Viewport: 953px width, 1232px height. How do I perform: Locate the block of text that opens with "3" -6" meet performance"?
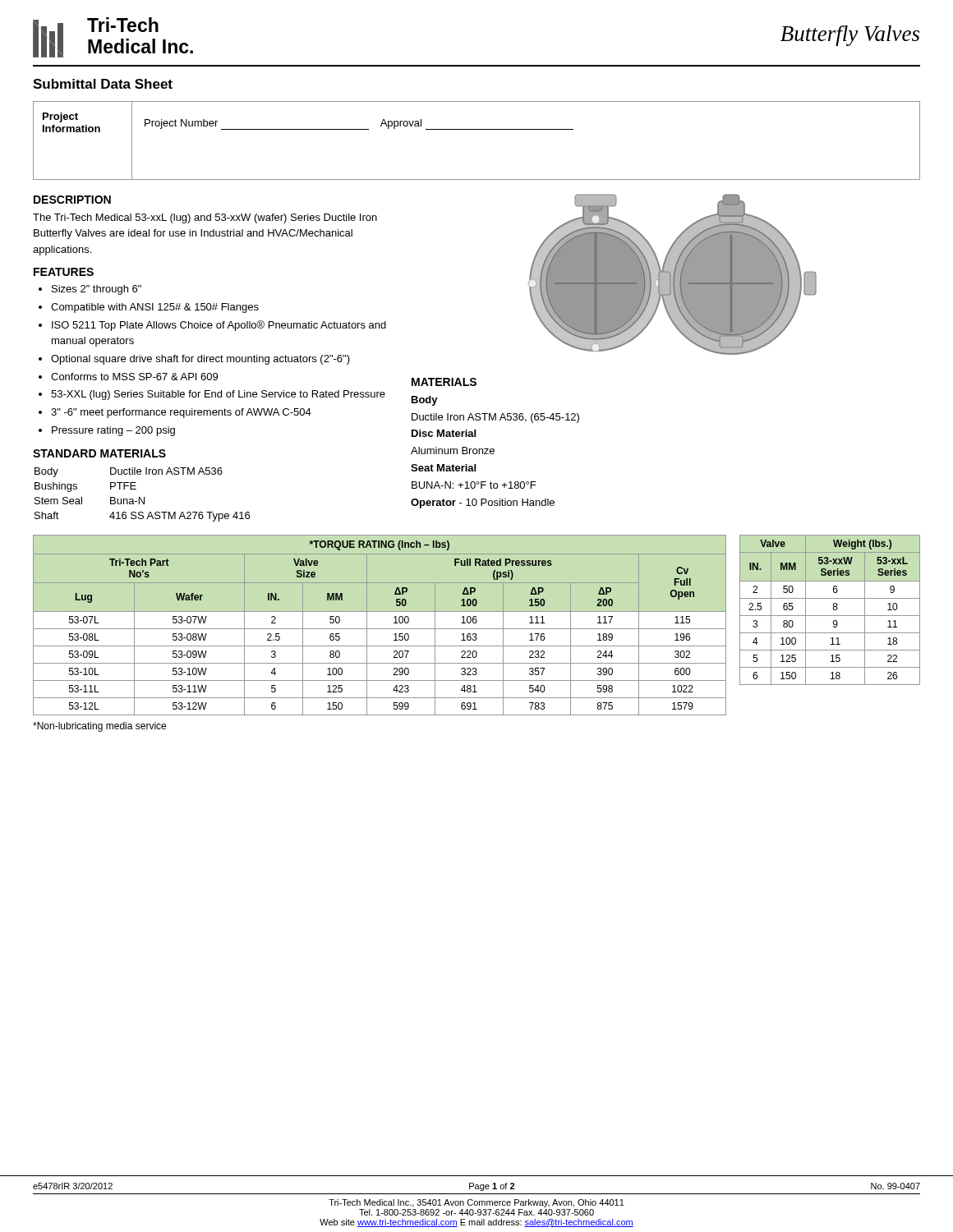pyautogui.click(x=181, y=412)
